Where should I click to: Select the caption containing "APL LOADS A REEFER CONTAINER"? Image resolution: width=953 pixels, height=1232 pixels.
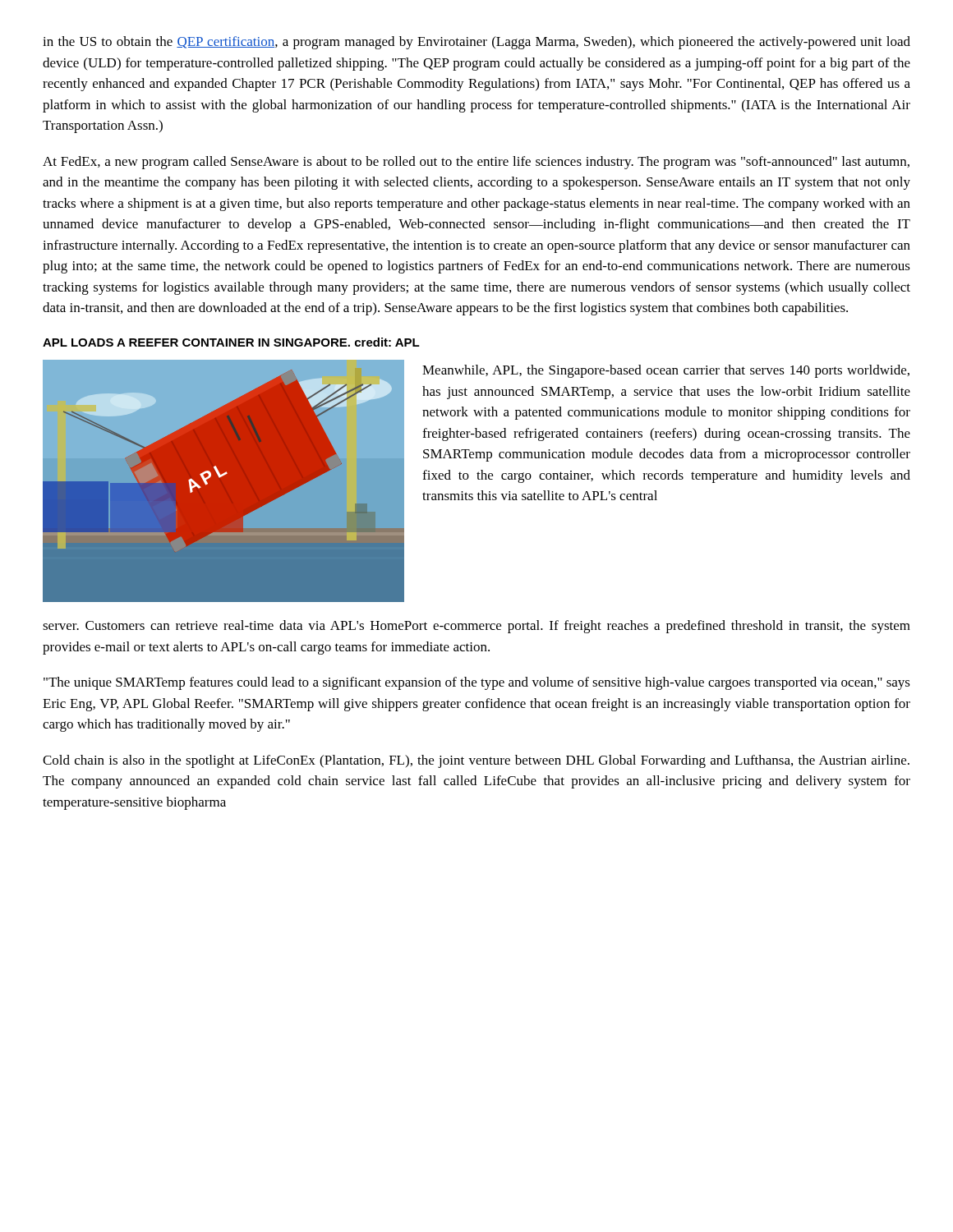pos(231,342)
